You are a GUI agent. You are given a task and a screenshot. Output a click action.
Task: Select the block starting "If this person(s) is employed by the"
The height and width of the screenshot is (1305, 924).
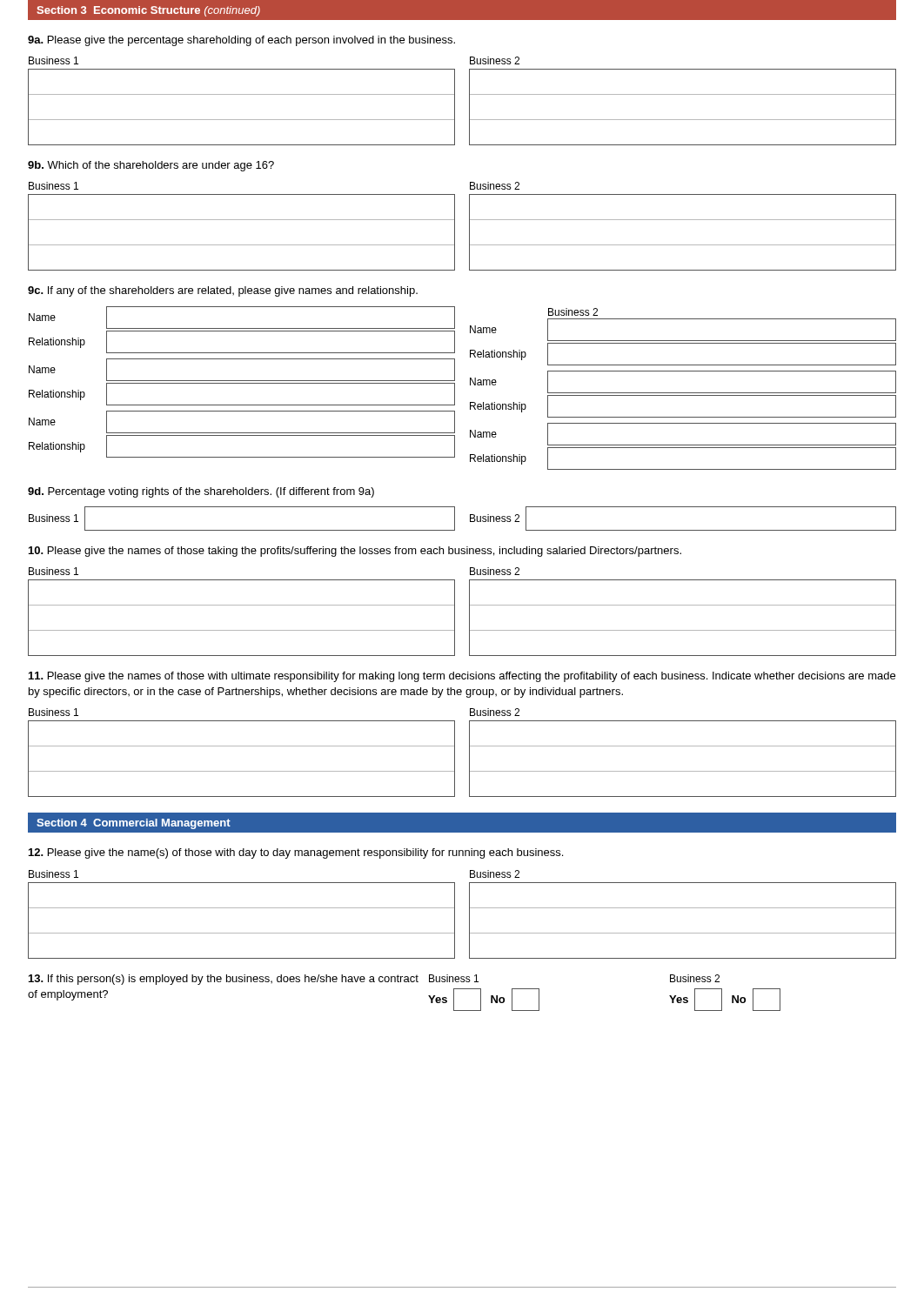[462, 990]
